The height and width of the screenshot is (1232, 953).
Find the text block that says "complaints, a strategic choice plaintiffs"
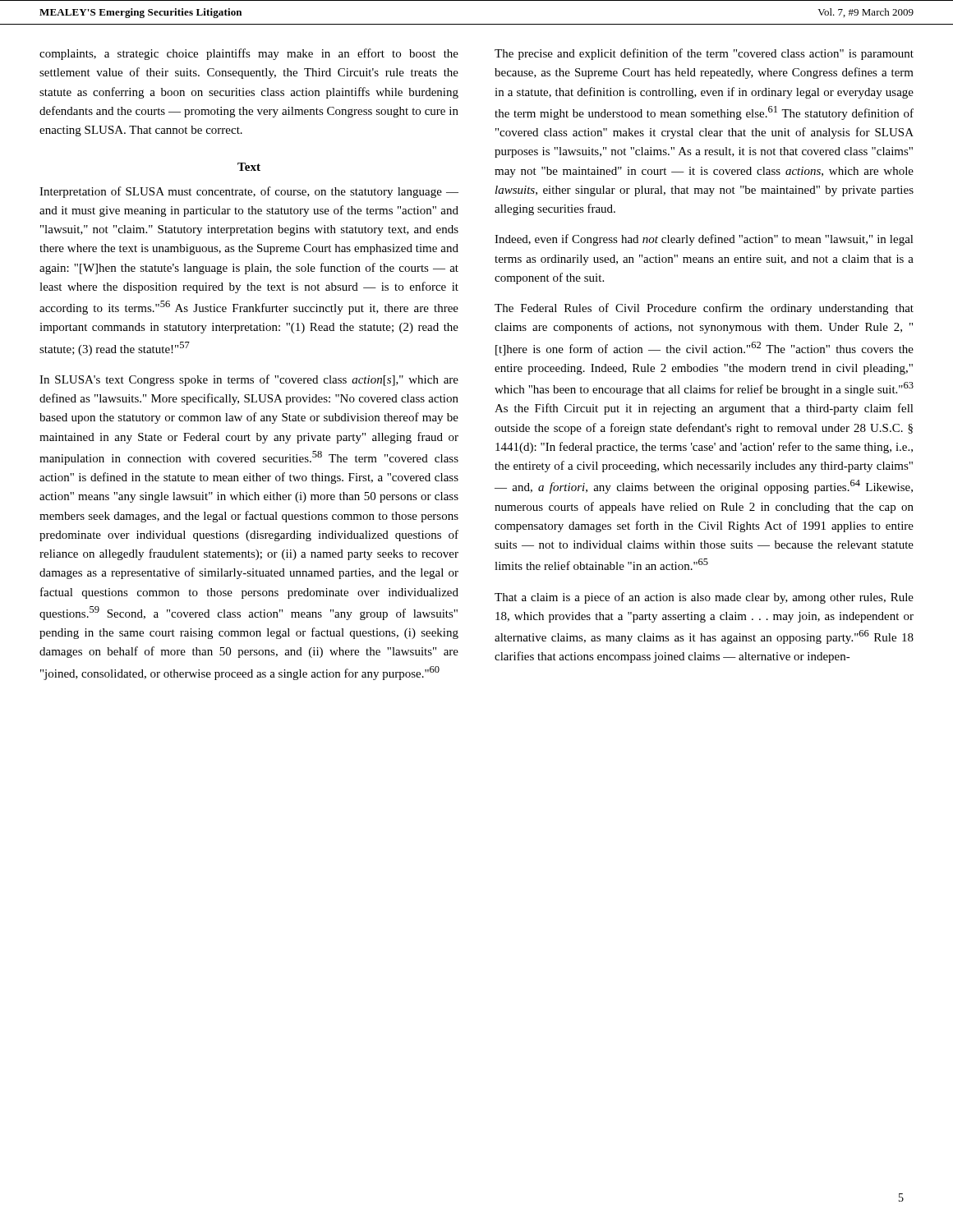(x=249, y=92)
